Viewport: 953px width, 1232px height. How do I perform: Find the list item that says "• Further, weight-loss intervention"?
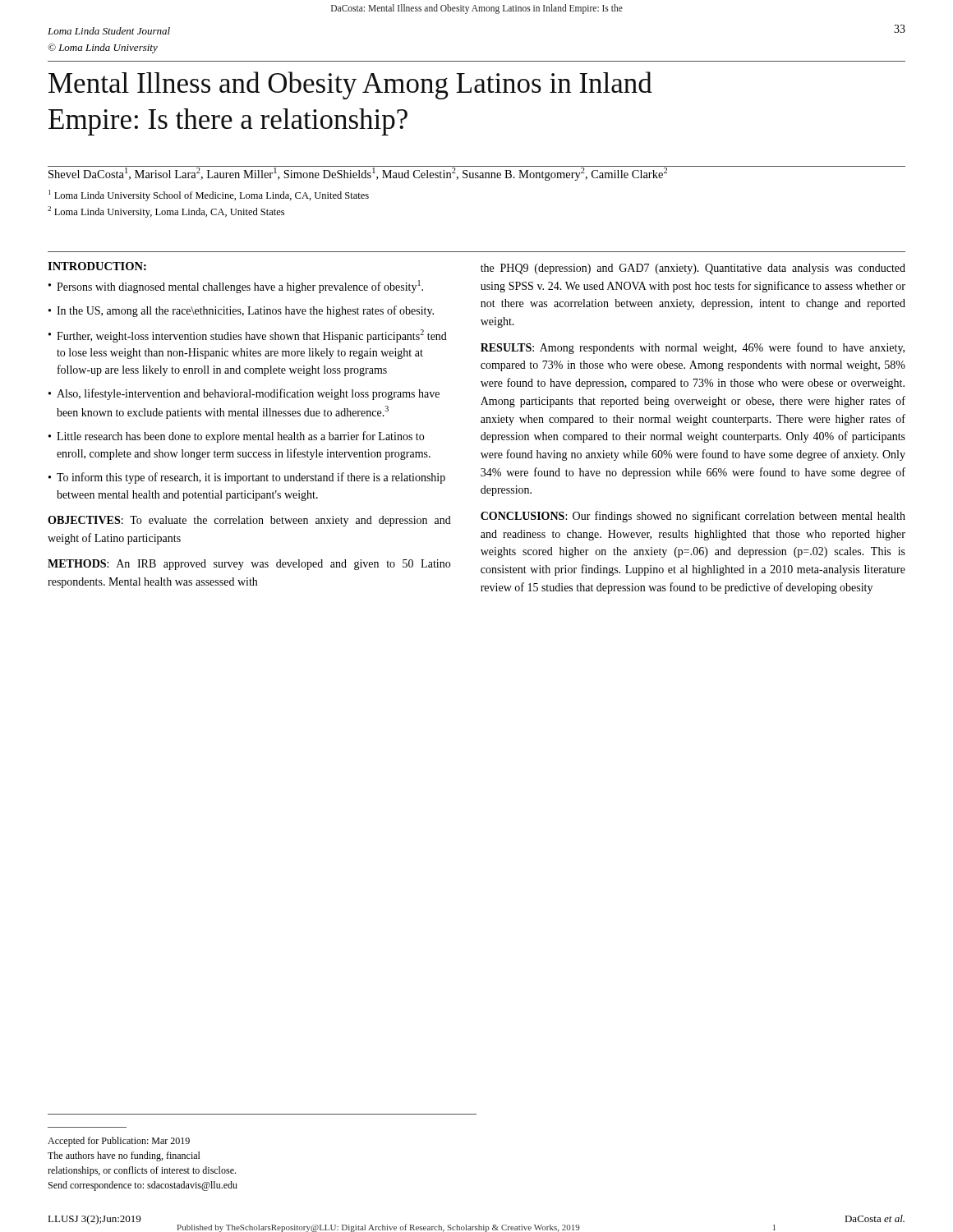click(249, 352)
